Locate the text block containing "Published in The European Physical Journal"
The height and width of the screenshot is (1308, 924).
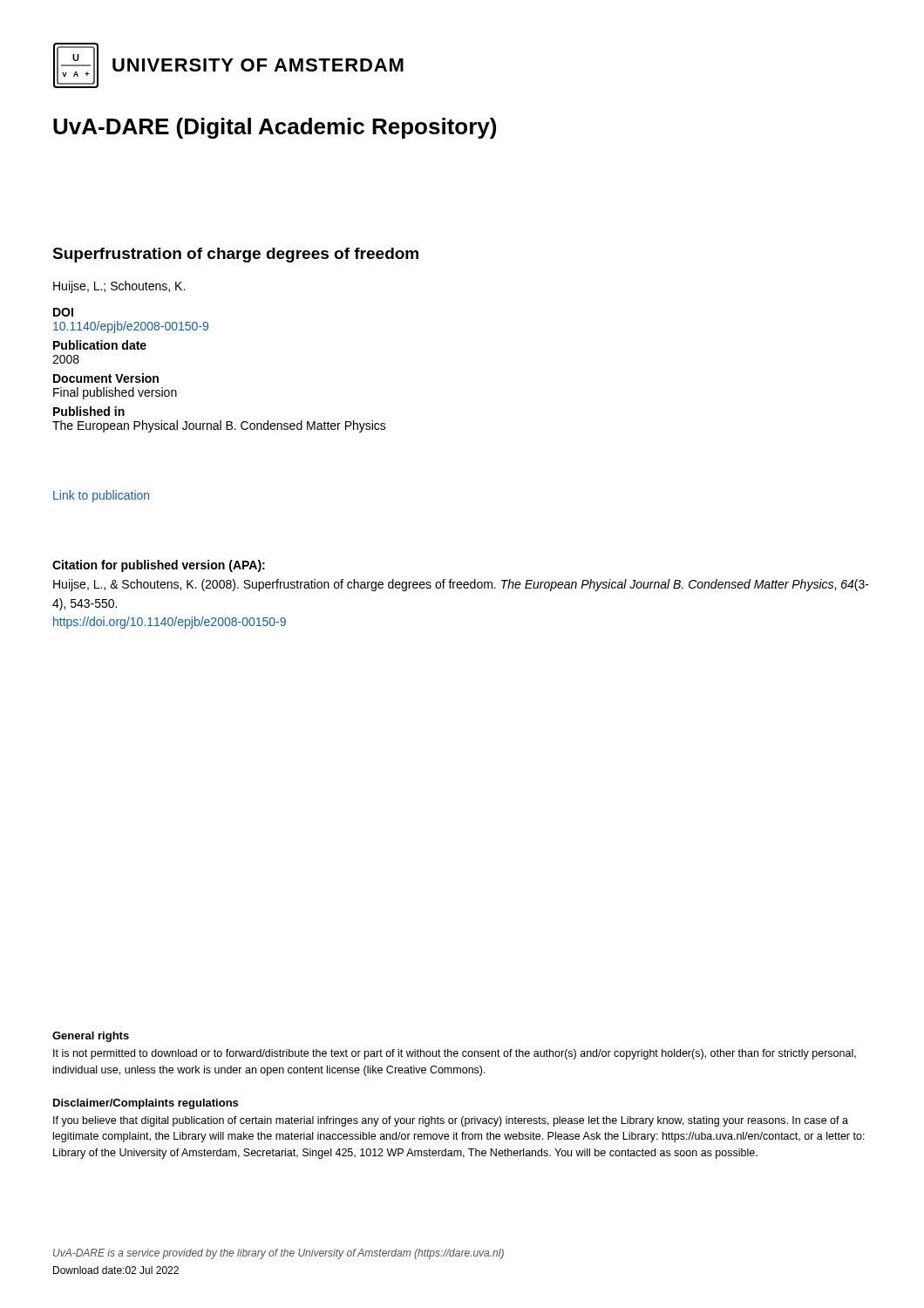[x=219, y=419]
